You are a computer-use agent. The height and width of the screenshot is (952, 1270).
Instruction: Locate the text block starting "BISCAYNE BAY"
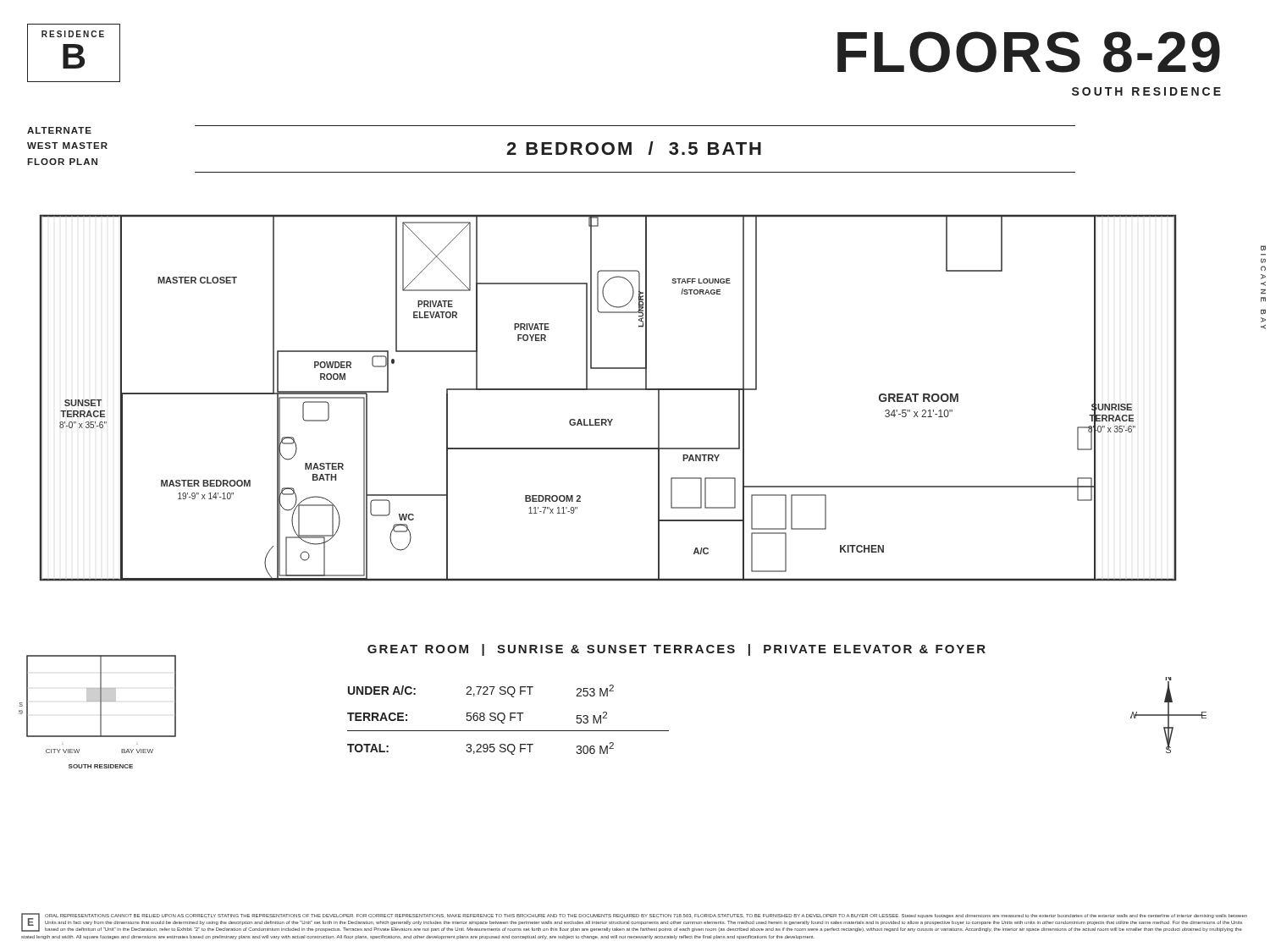tap(1263, 289)
